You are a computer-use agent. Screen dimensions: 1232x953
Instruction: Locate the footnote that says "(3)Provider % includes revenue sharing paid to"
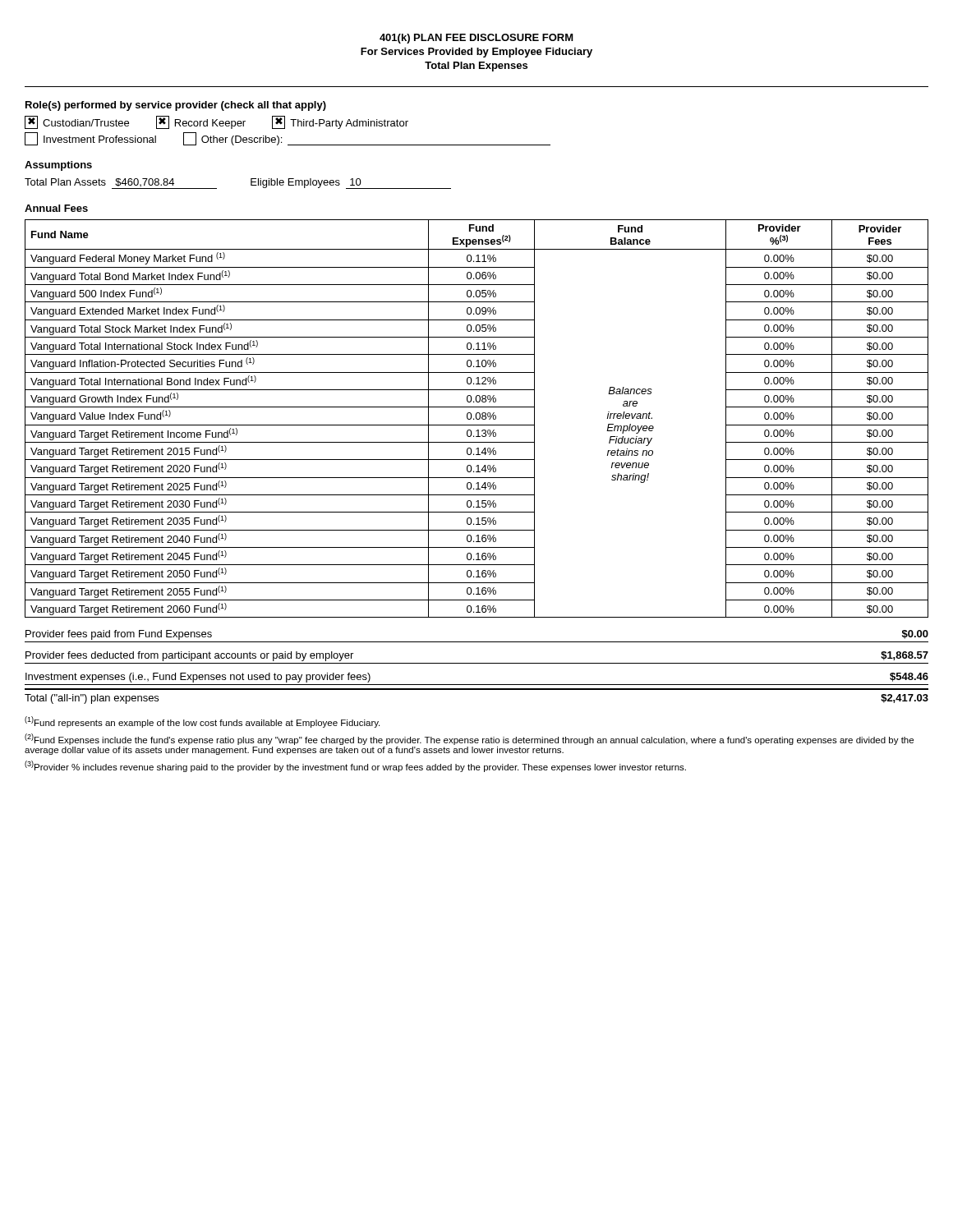[x=356, y=766]
